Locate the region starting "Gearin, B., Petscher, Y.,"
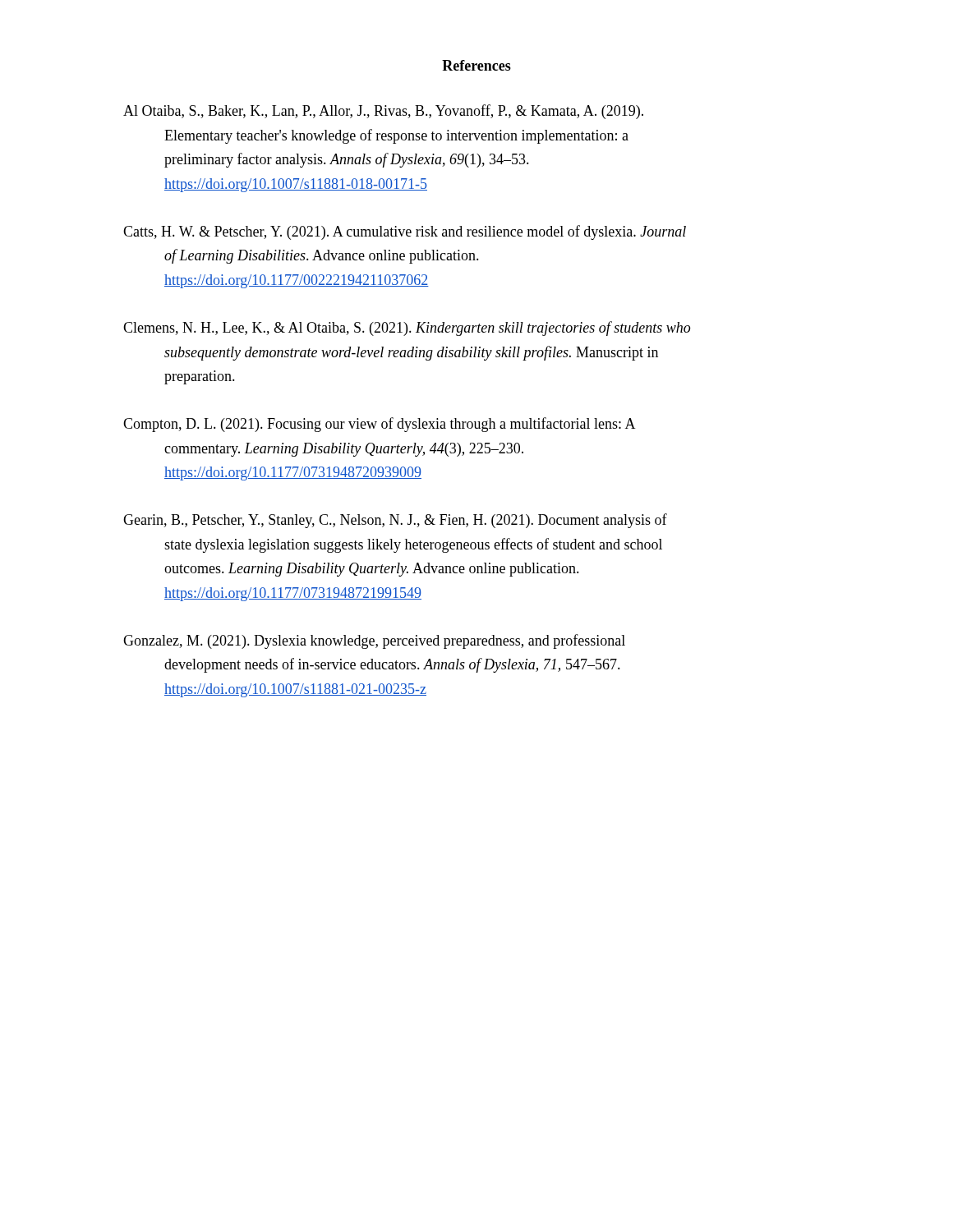 (476, 557)
